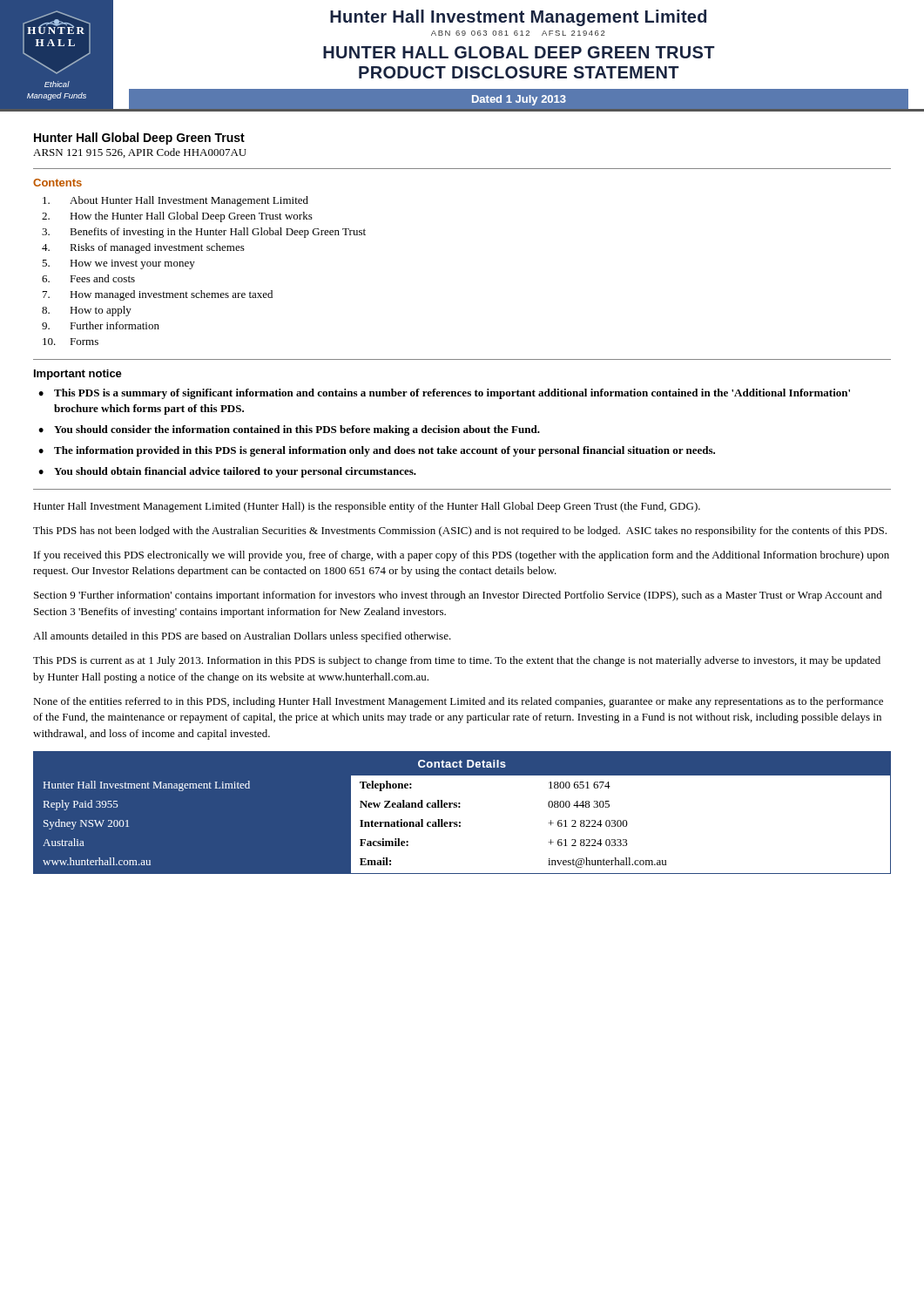
Task: Click on the text starting "All amounts detailed in"
Action: tap(242, 636)
